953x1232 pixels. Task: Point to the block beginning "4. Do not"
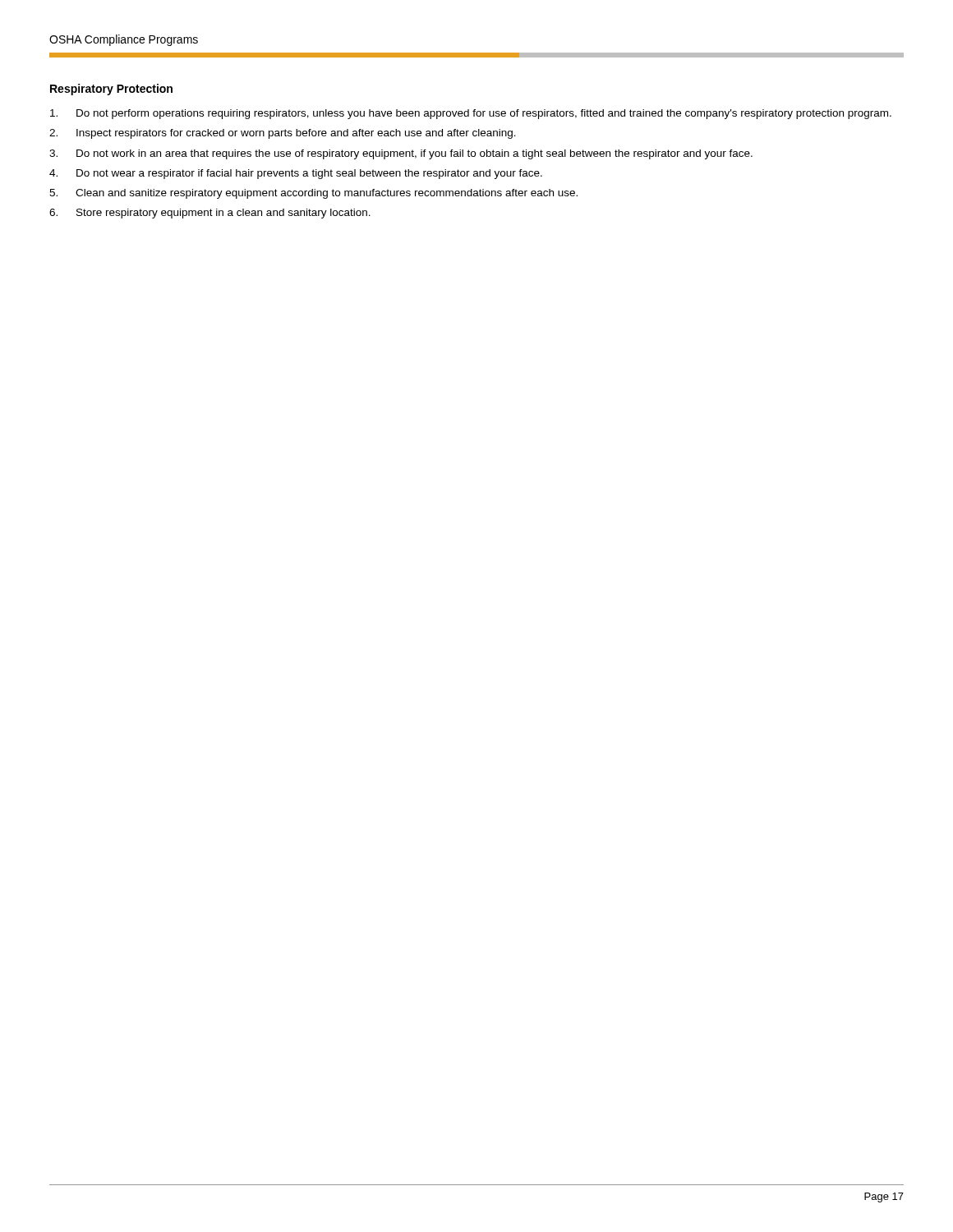(x=476, y=173)
